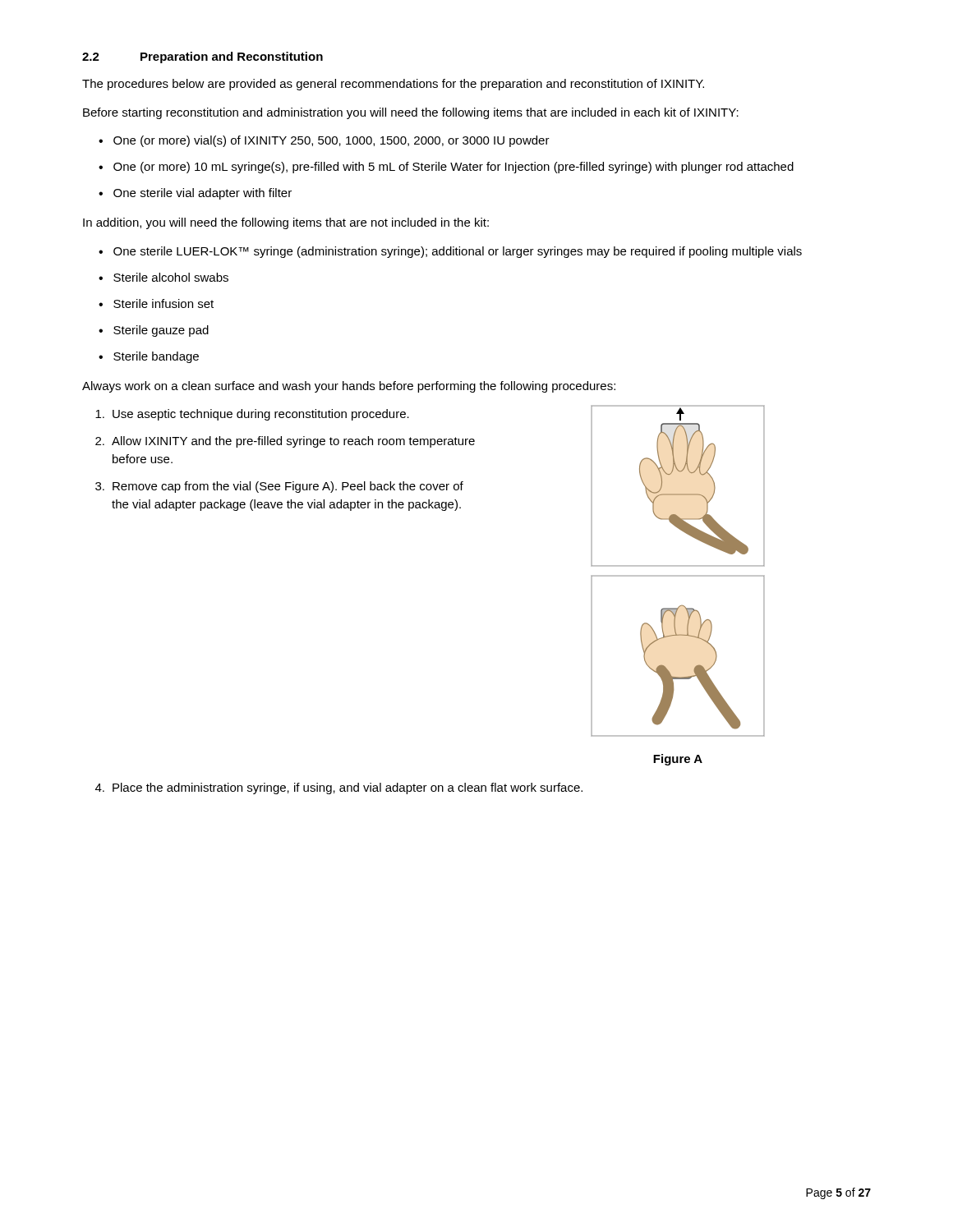Locate the list item containing "One sterile vial"
953x1232 pixels.
(202, 193)
